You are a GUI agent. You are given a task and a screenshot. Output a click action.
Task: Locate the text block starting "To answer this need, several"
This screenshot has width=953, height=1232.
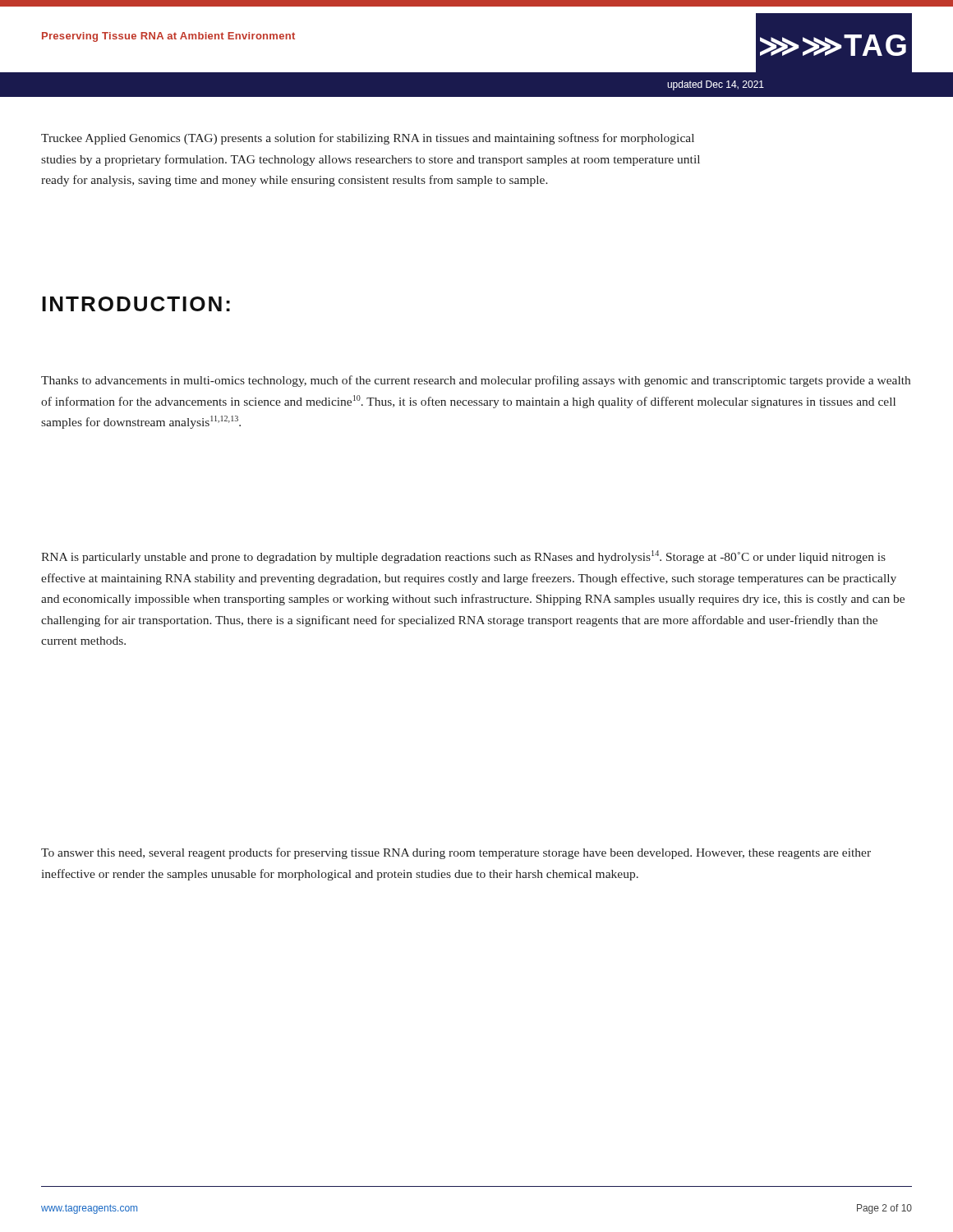[456, 863]
